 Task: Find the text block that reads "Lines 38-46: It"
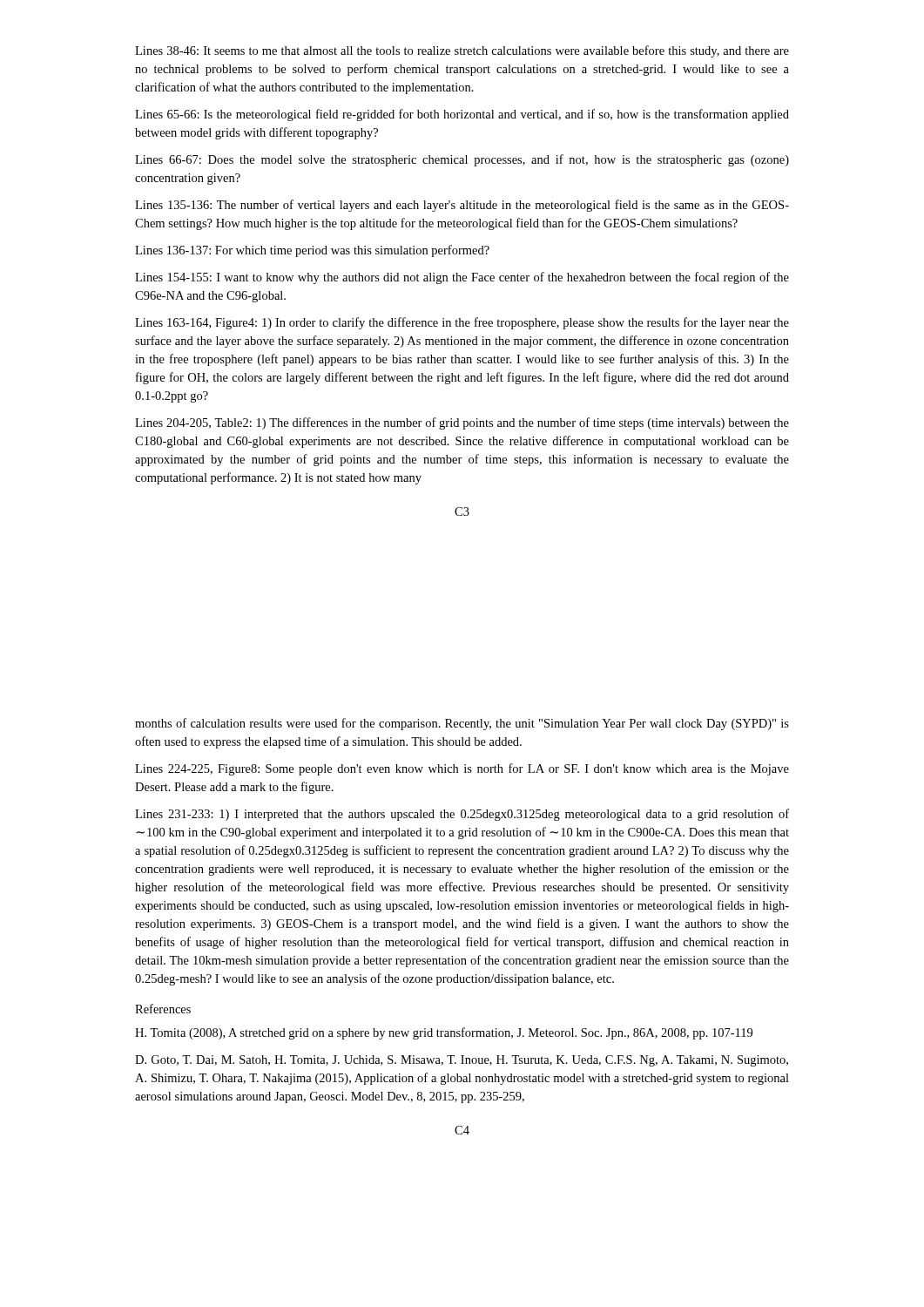click(462, 69)
